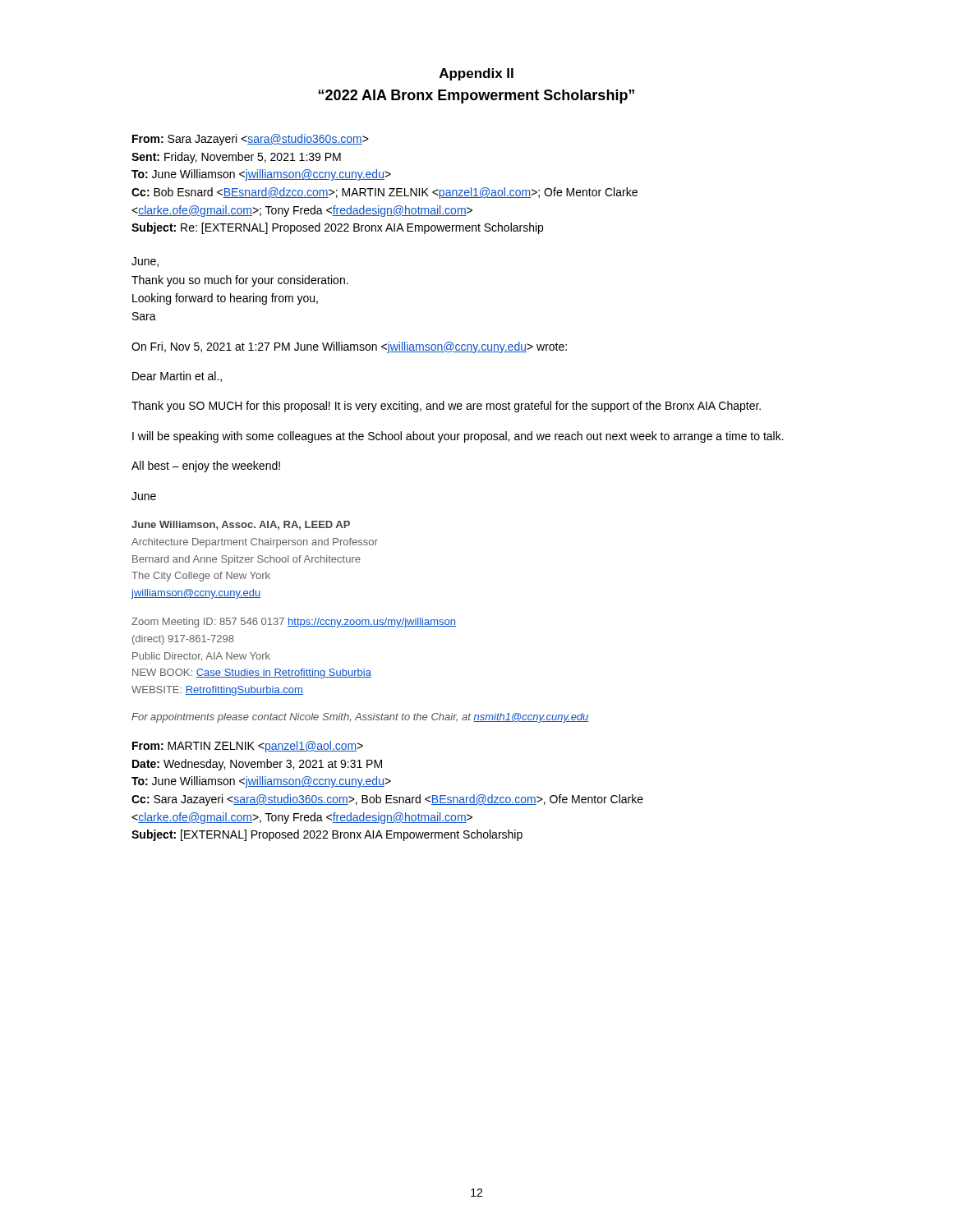
Task: Locate the block of text that opens with "I will be speaking"
Action: coord(458,436)
